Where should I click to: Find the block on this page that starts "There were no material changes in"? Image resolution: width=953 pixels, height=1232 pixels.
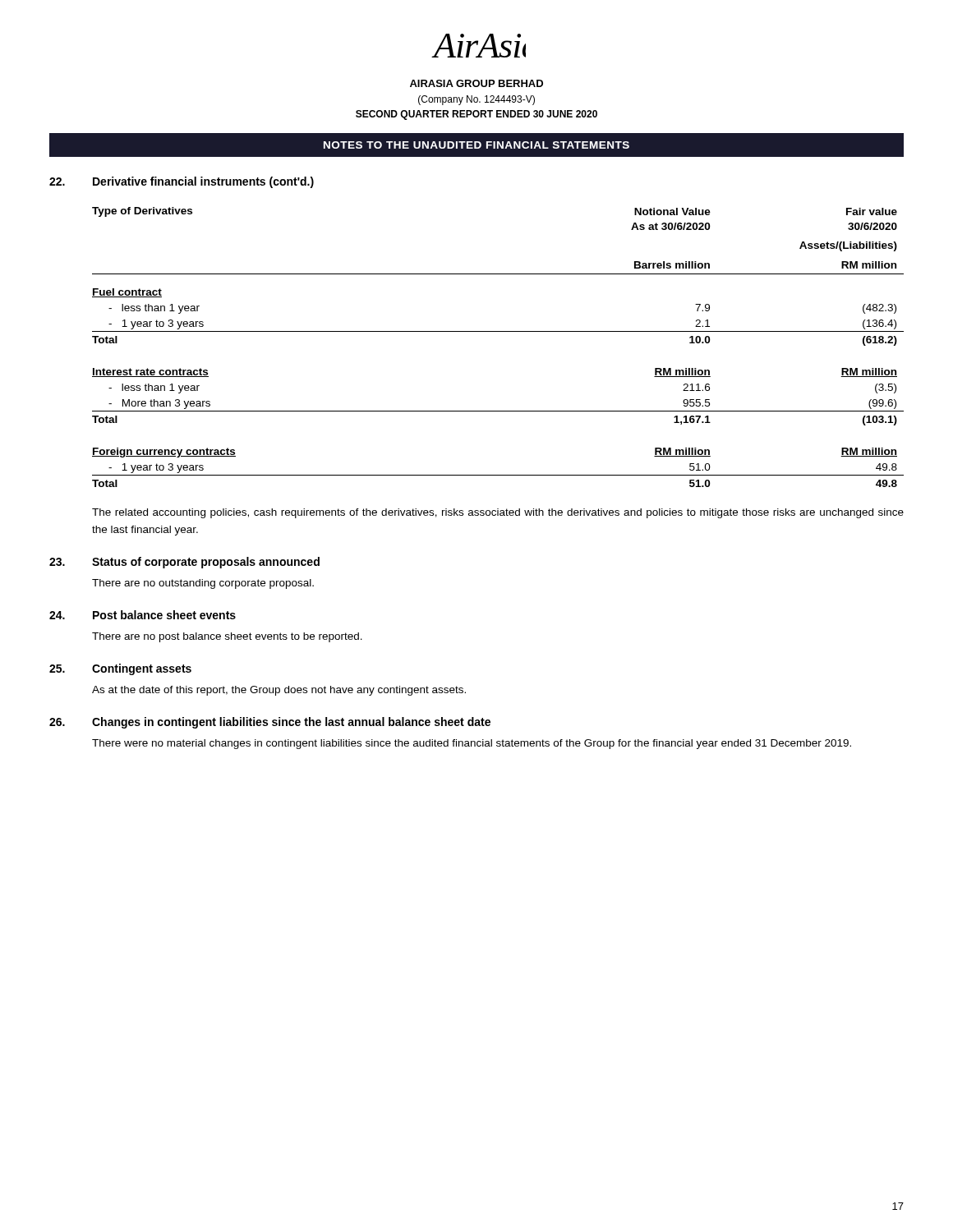coord(472,743)
